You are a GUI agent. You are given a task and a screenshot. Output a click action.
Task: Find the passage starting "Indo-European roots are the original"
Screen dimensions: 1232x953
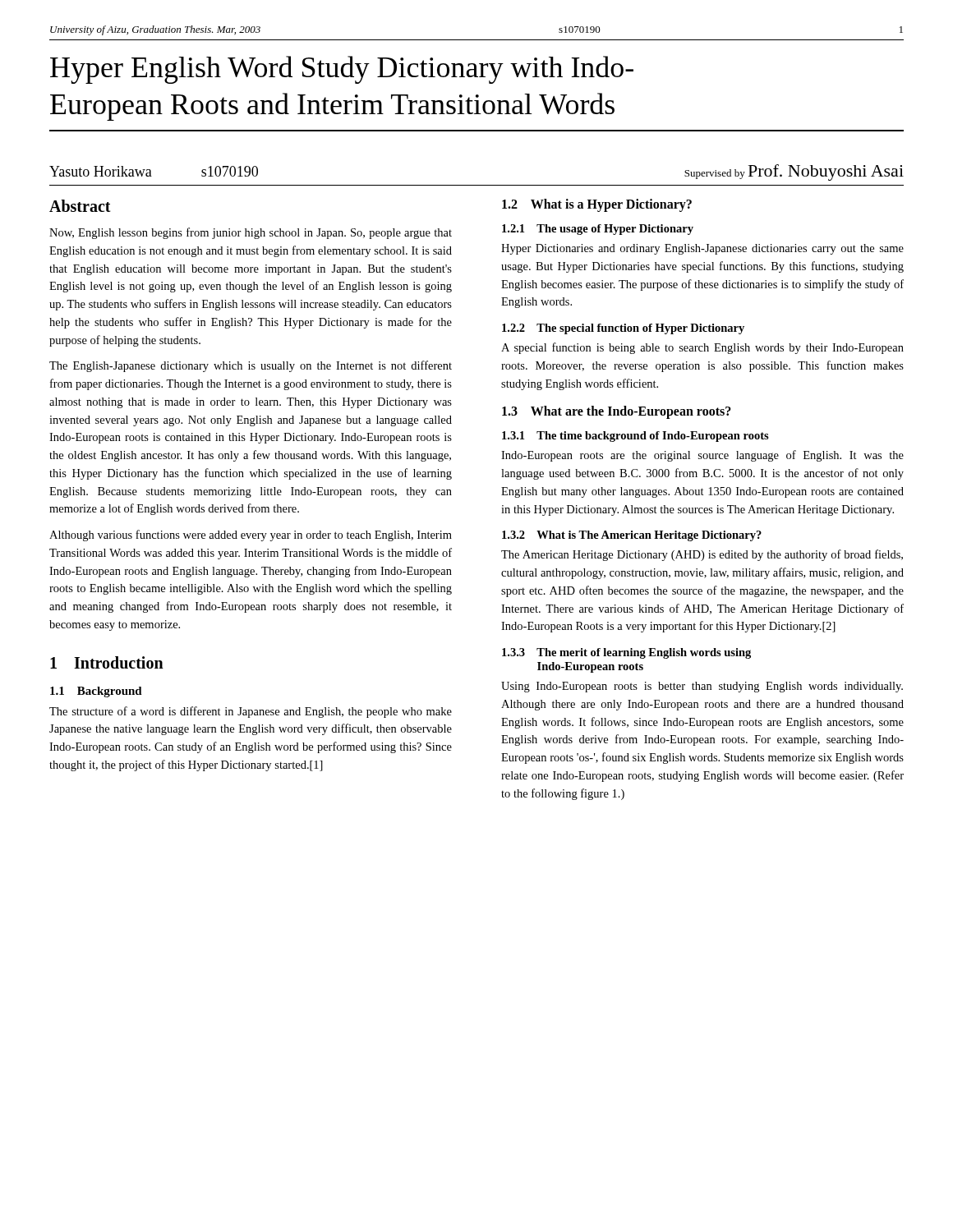[x=702, y=482]
